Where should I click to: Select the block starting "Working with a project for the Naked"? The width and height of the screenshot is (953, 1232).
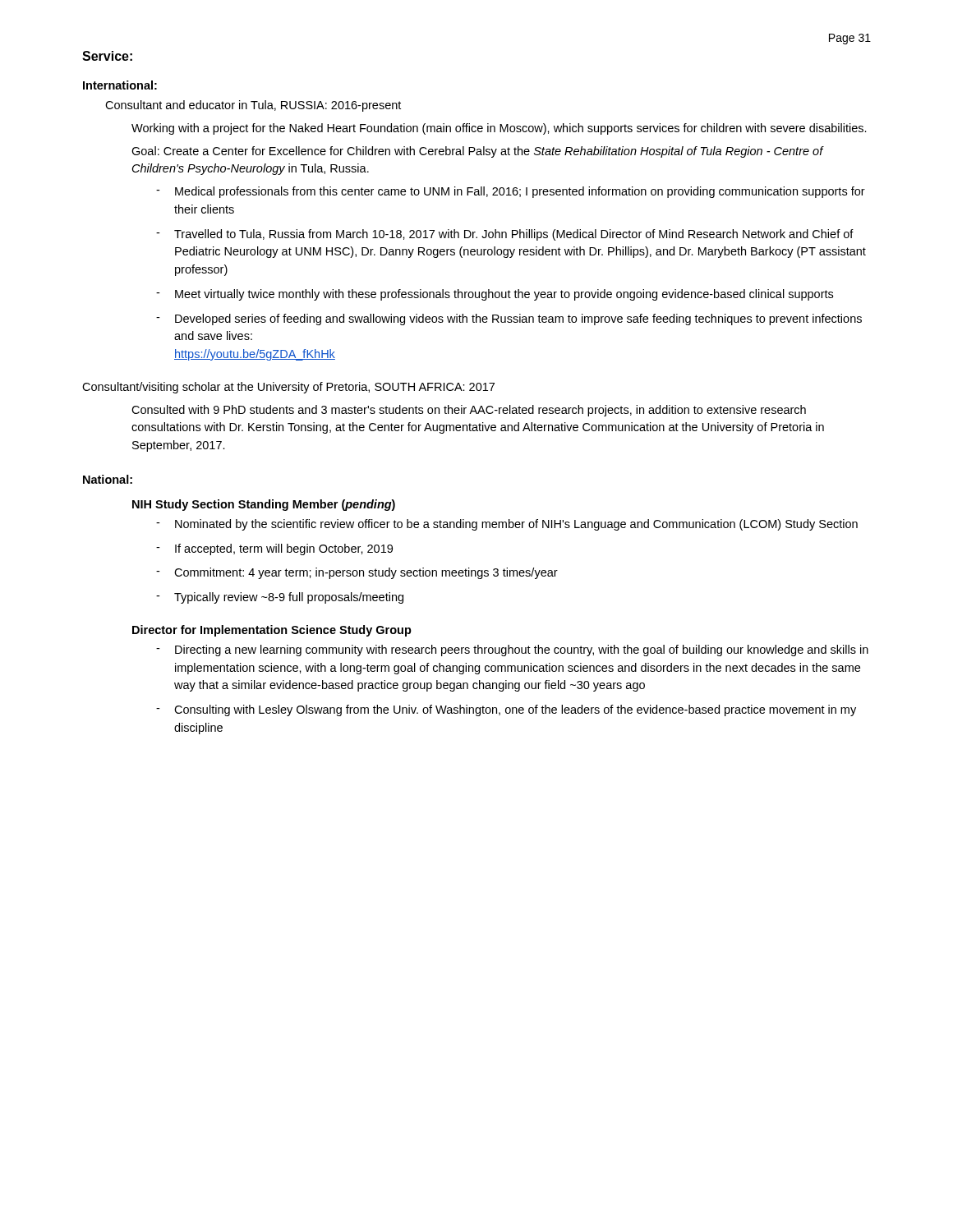499,128
